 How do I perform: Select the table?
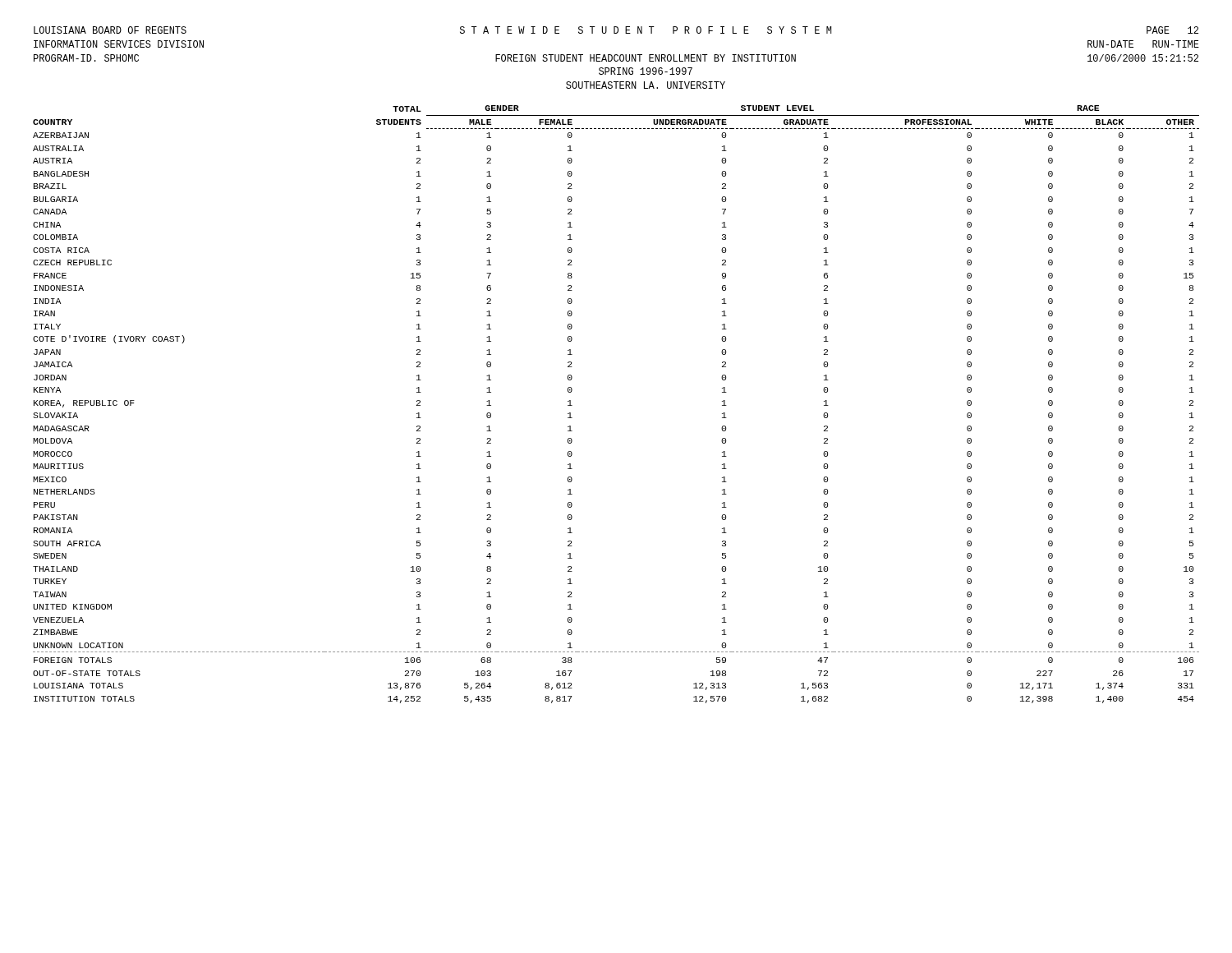click(616, 403)
